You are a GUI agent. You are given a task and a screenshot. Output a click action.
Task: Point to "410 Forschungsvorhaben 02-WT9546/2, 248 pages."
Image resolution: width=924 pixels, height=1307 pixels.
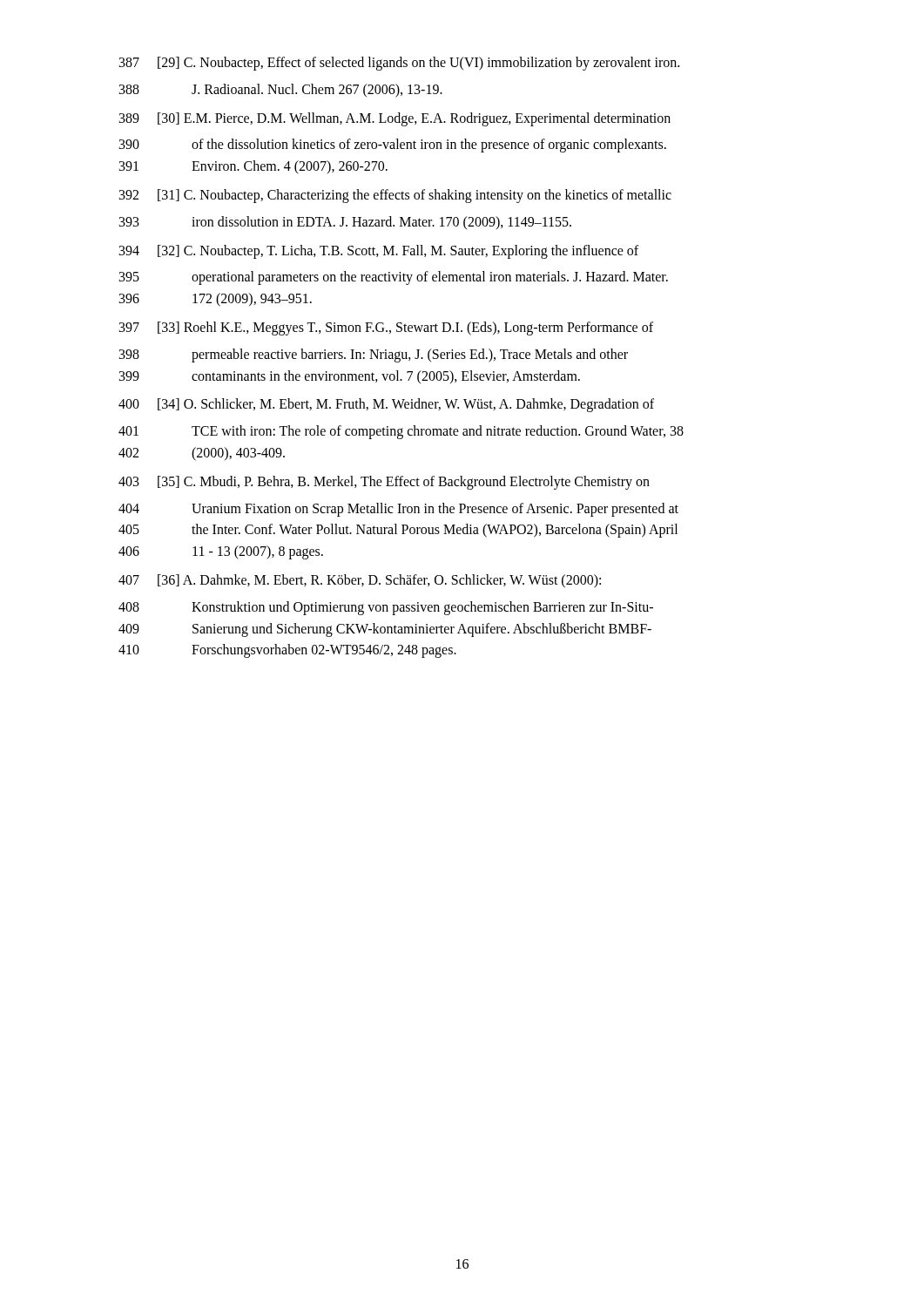[x=287, y=651]
